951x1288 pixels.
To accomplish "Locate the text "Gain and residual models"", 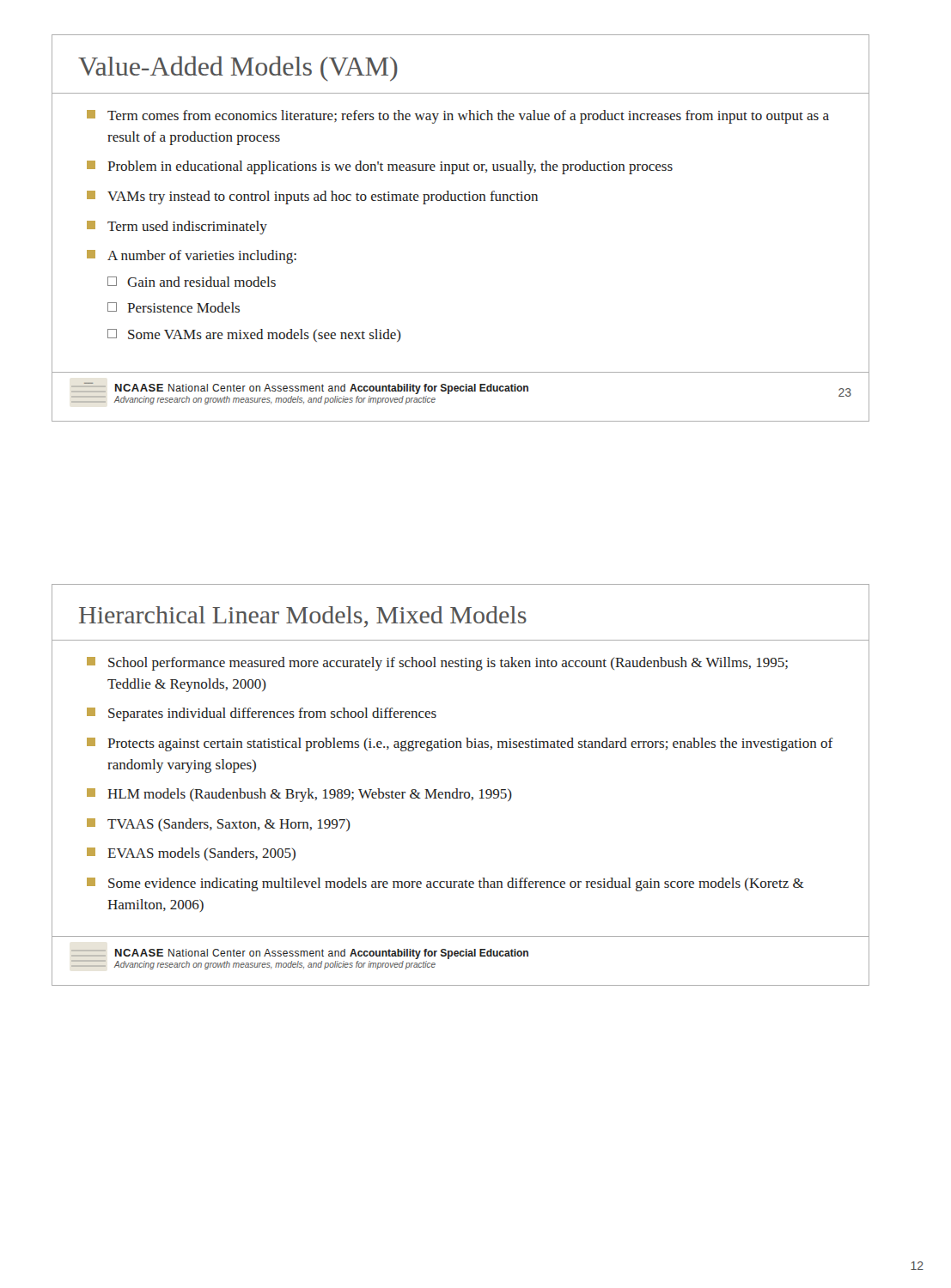I will 192,283.
